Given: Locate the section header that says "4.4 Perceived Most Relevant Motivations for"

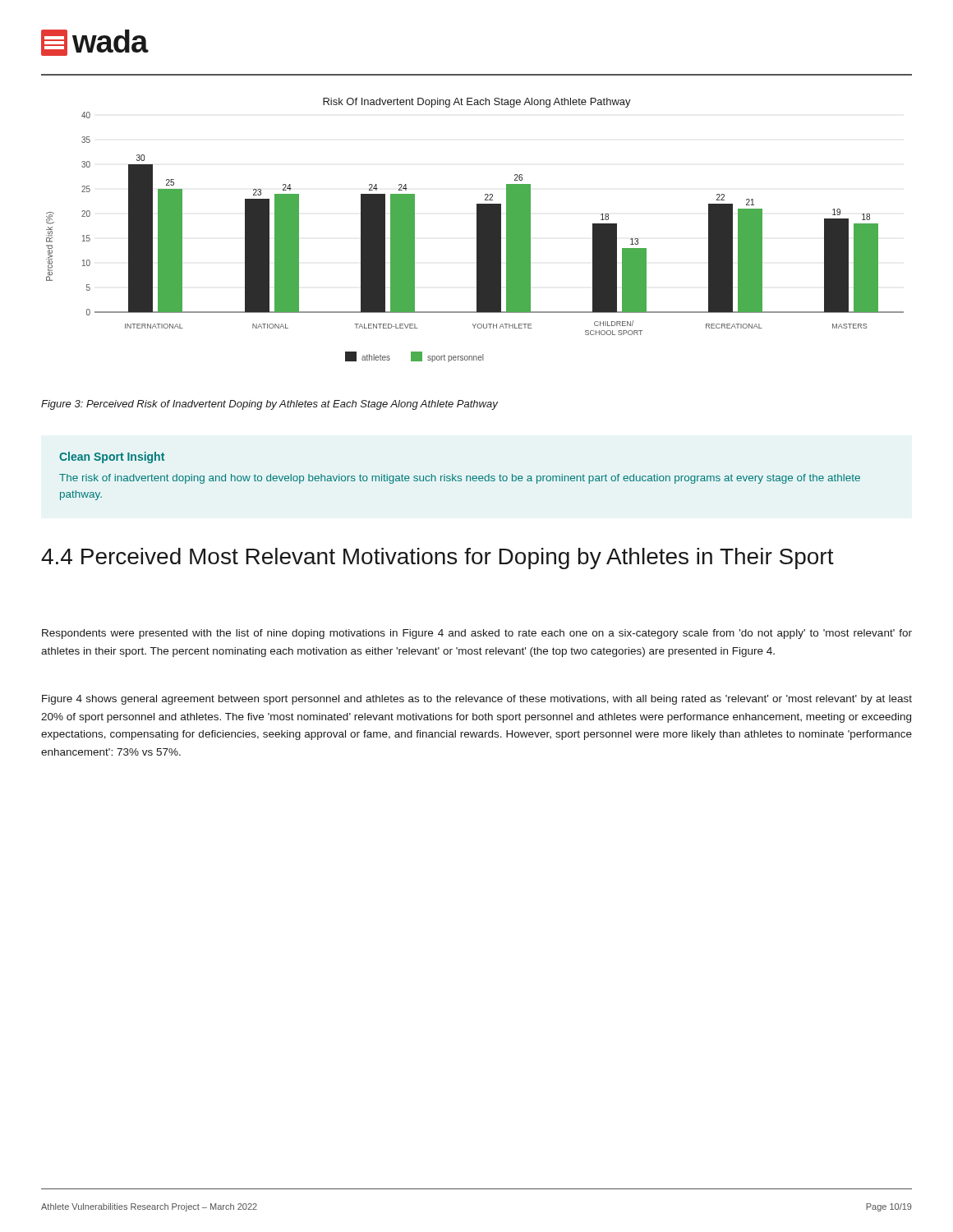Looking at the screenshot, I should [x=476, y=557].
